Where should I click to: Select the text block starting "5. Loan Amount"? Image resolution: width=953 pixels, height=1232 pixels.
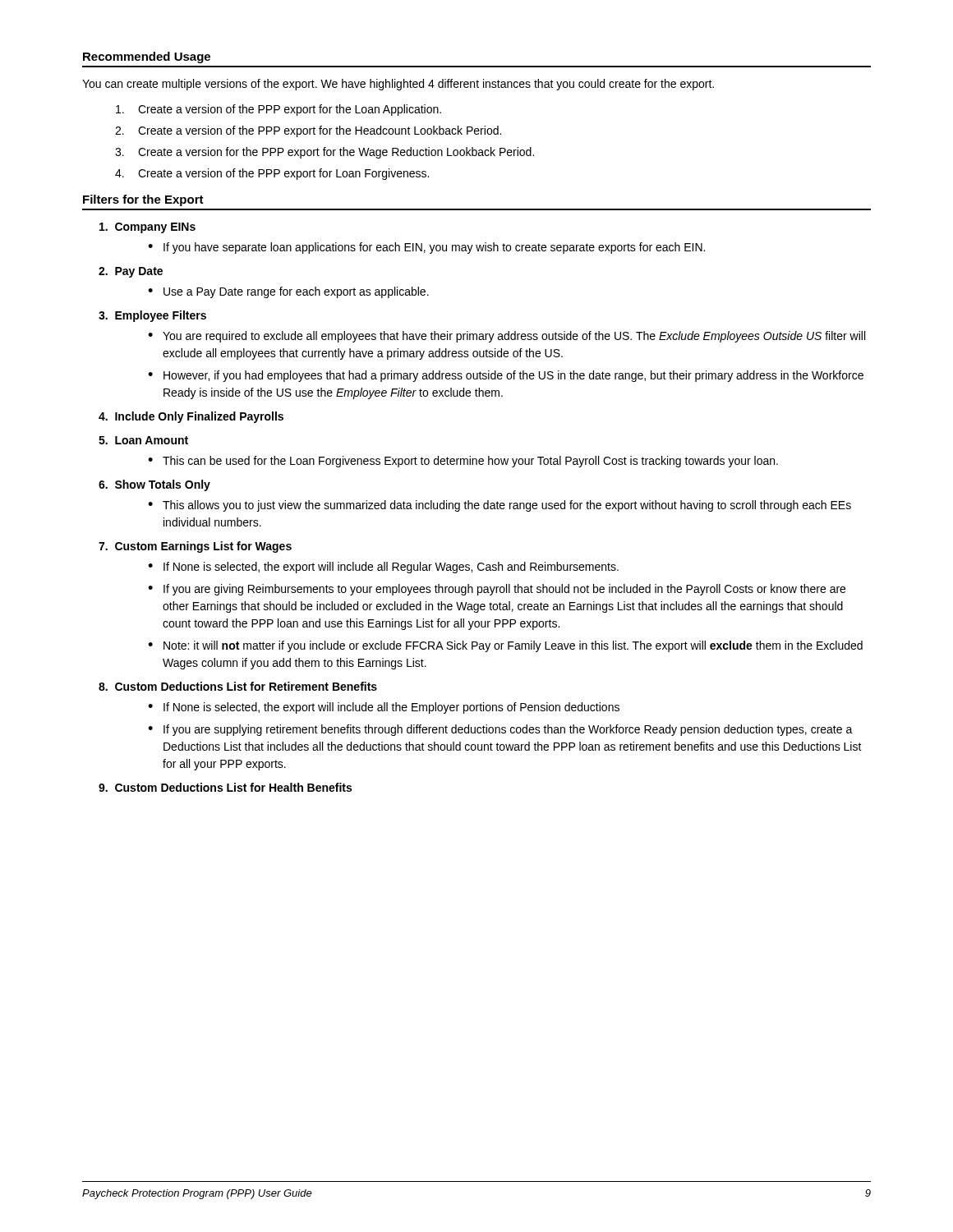143,440
